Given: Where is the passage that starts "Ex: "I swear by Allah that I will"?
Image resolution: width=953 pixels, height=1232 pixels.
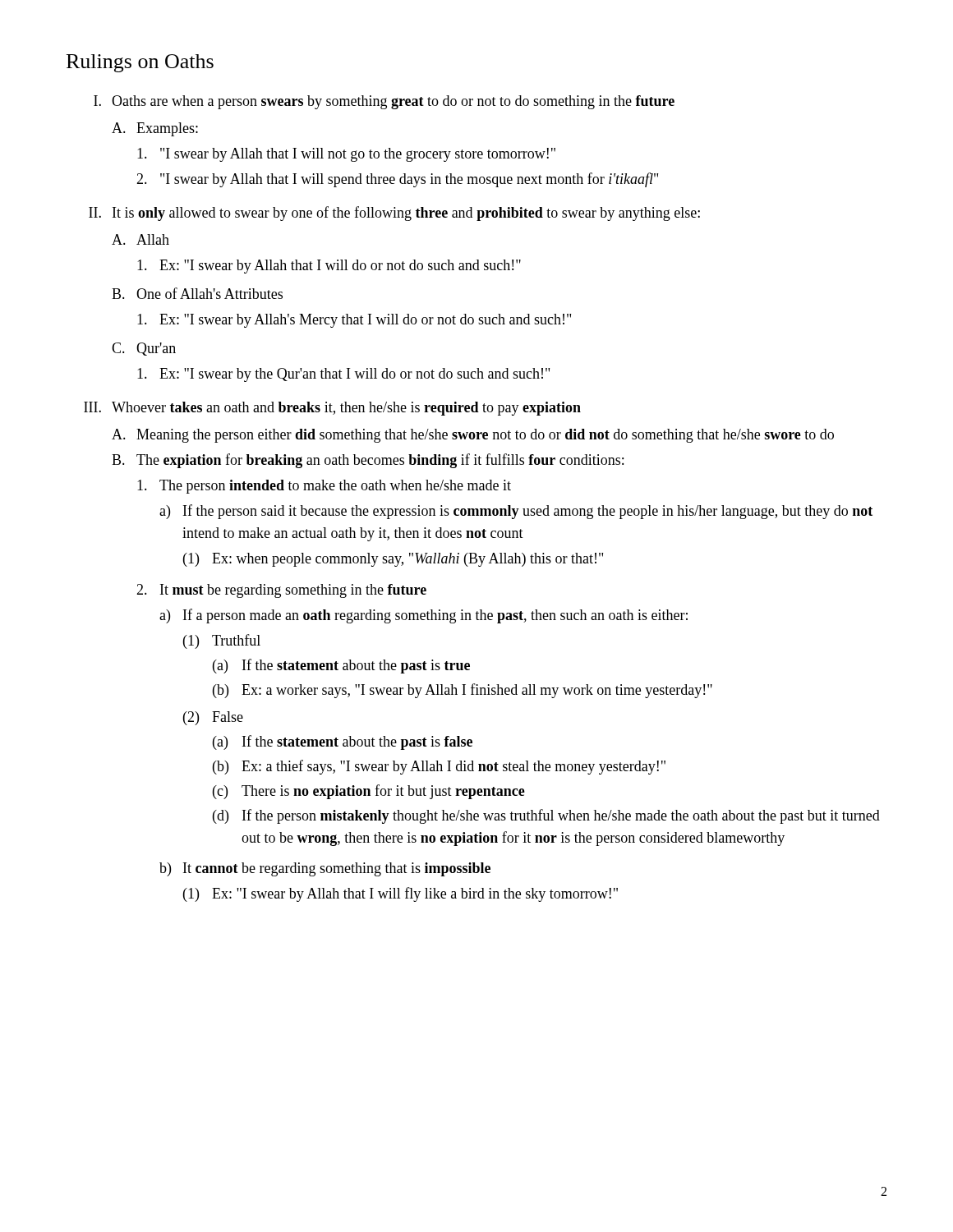Looking at the screenshot, I should coord(512,266).
